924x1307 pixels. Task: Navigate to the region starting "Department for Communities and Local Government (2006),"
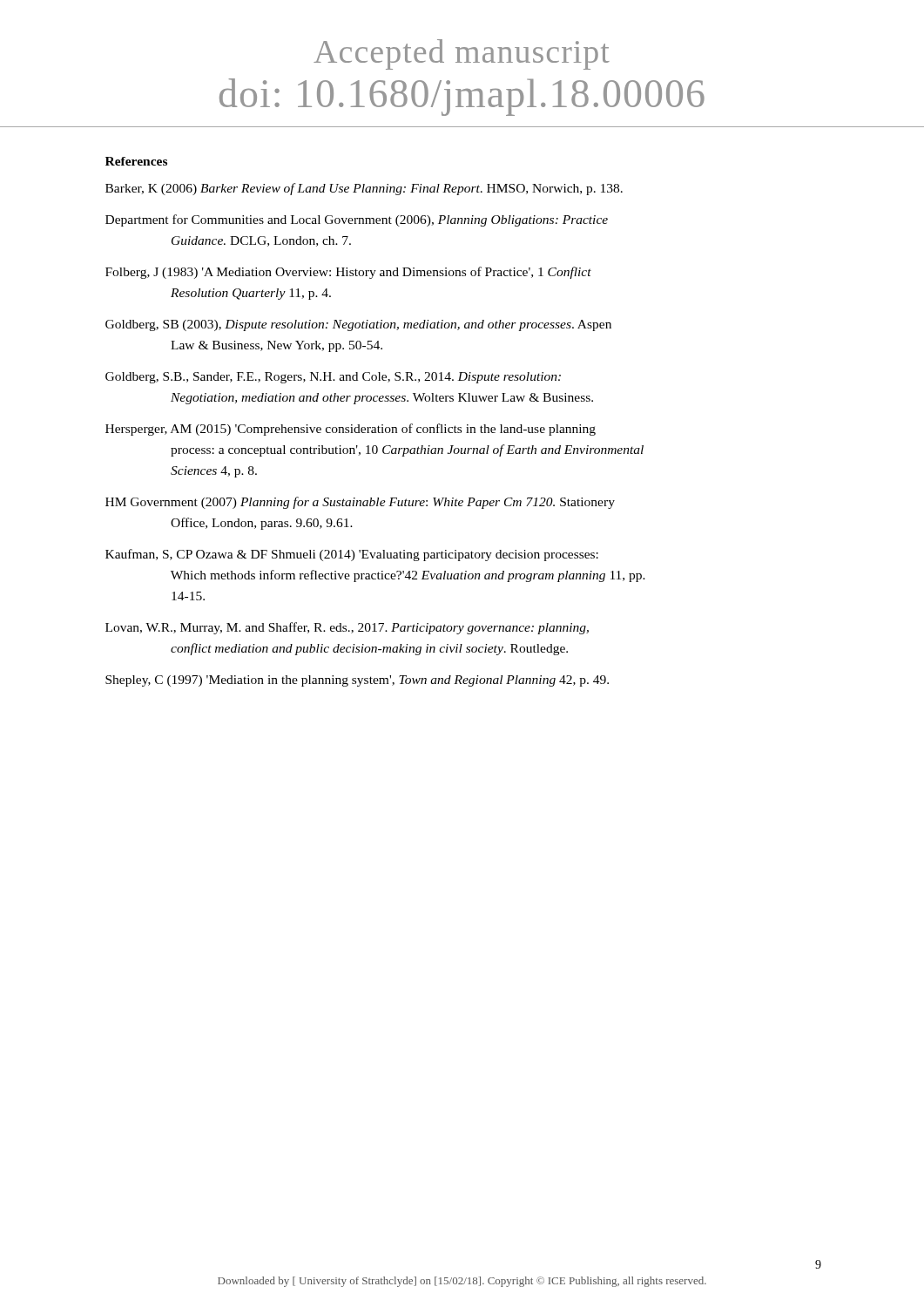tap(356, 229)
